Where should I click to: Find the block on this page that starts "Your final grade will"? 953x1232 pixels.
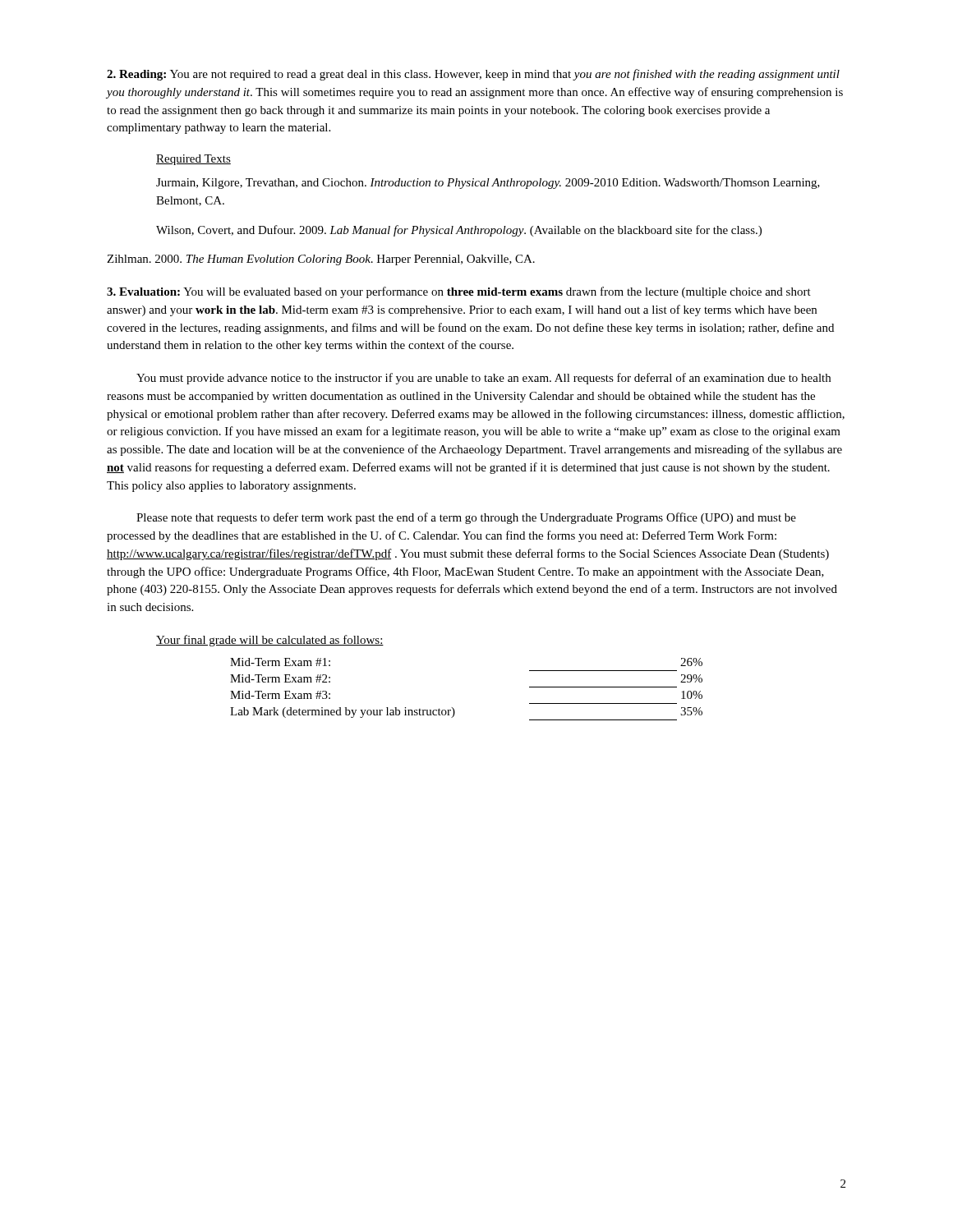pyautogui.click(x=270, y=641)
